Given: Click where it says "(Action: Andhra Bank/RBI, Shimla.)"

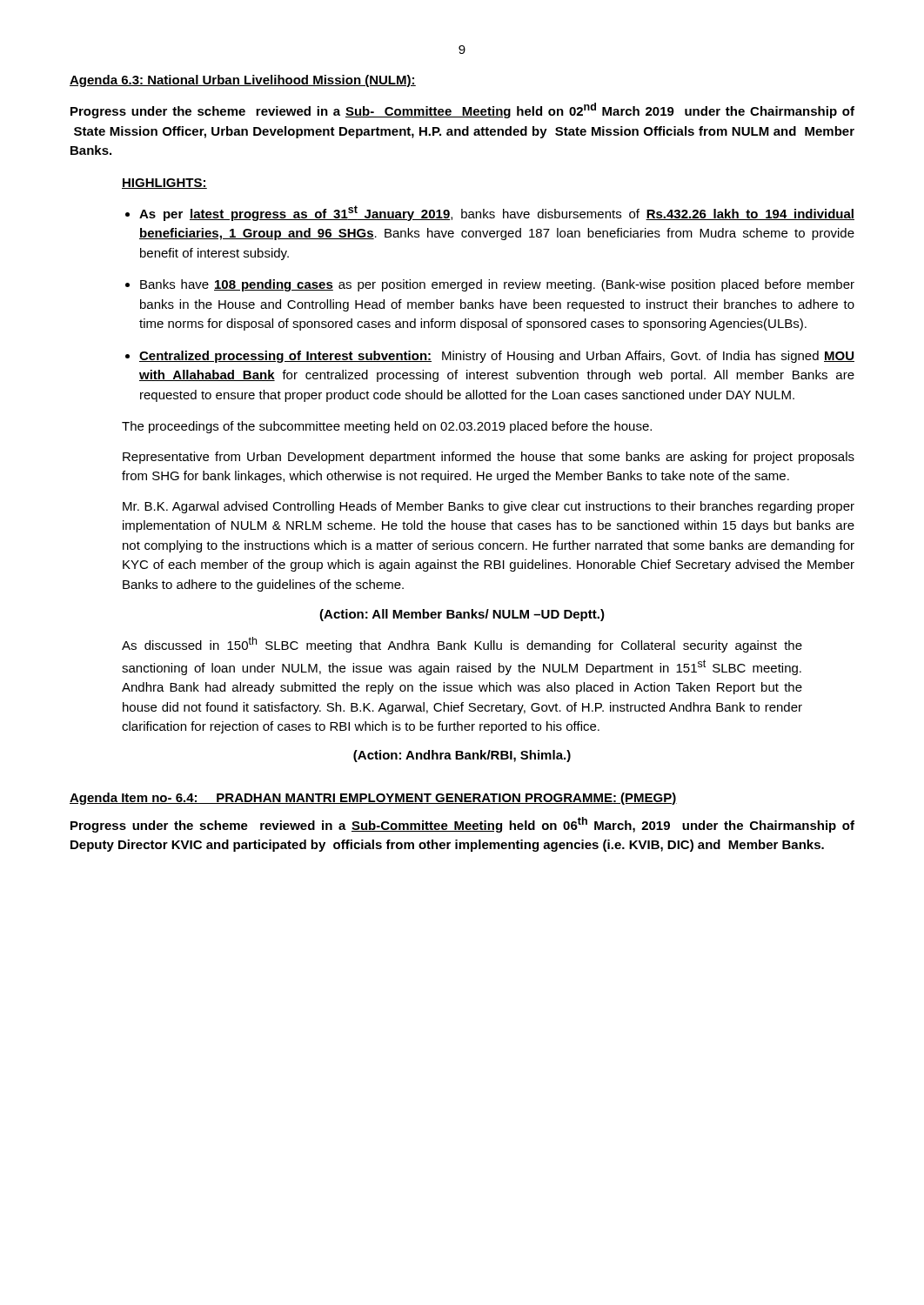Looking at the screenshot, I should (462, 754).
